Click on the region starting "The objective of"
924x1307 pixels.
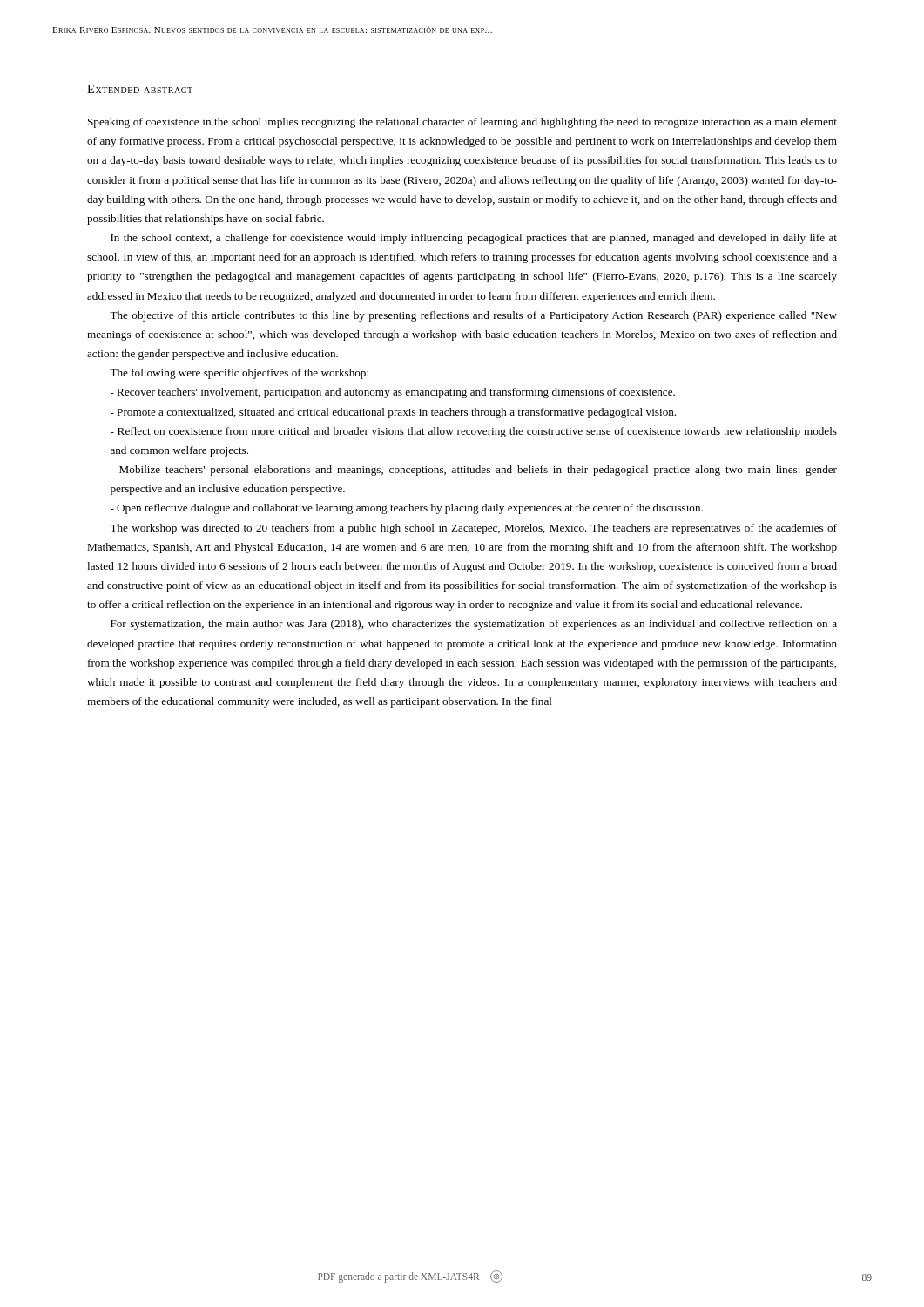click(x=462, y=335)
